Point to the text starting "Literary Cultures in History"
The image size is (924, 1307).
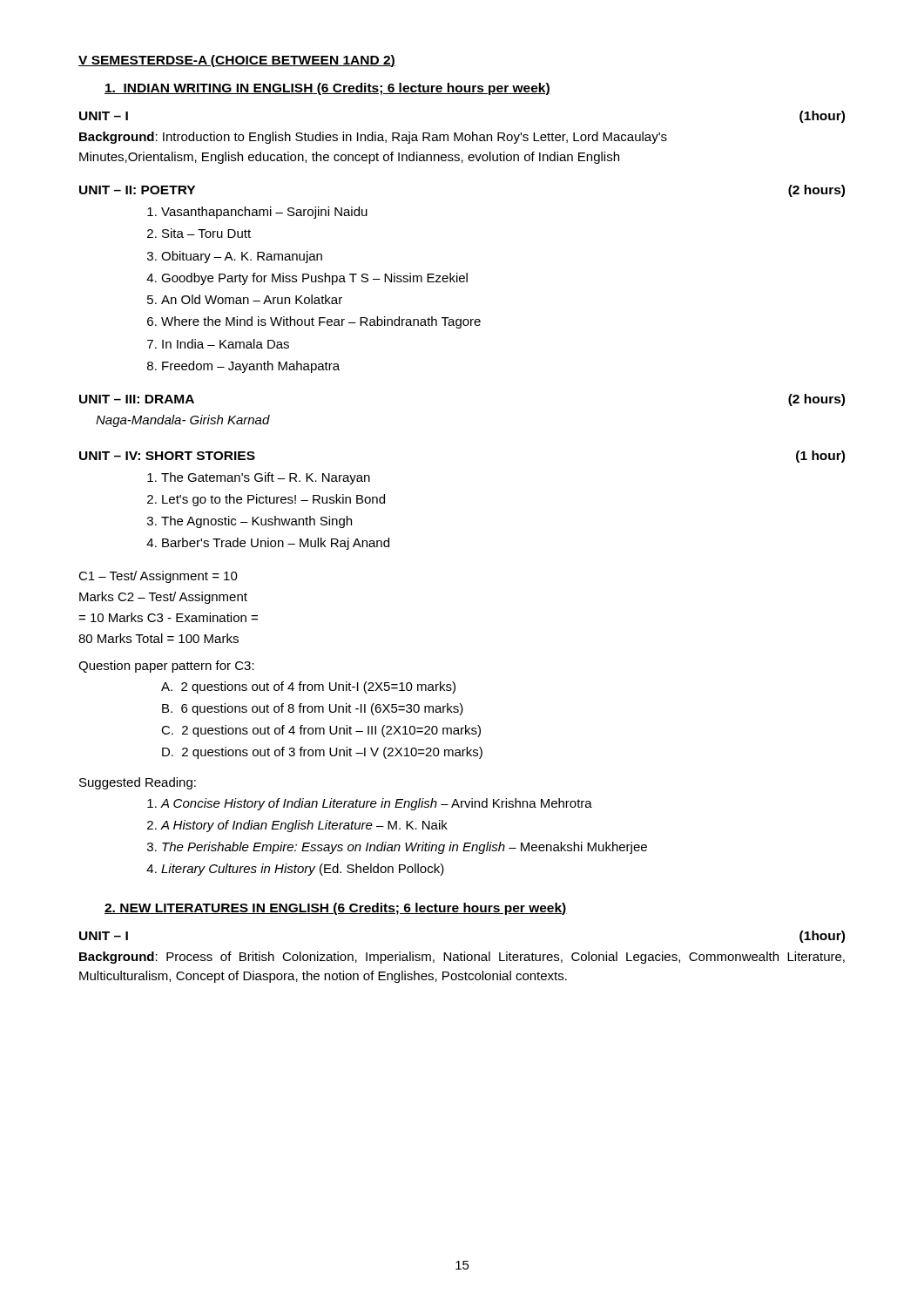303,869
